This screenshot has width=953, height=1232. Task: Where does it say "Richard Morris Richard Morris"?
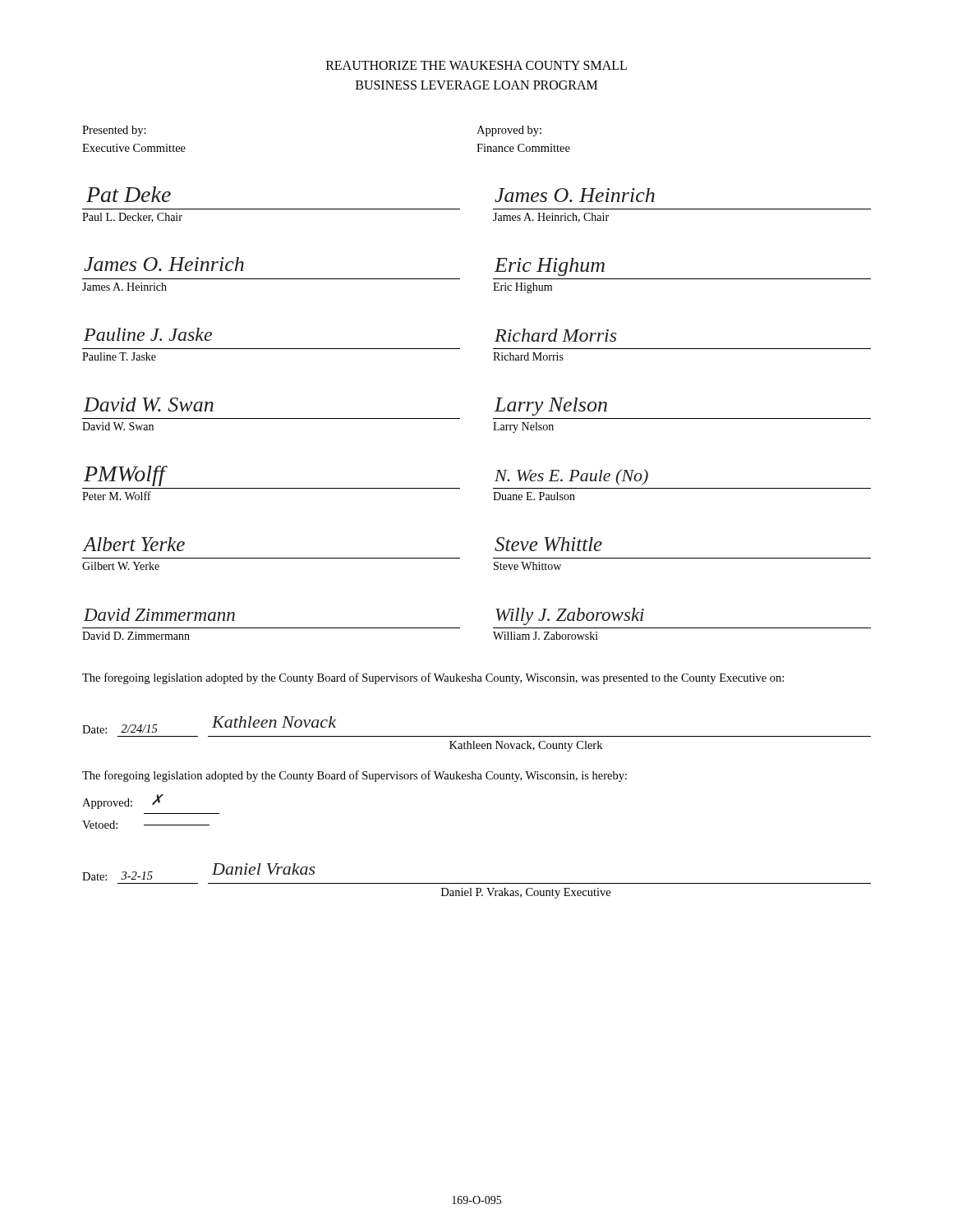(x=555, y=335)
